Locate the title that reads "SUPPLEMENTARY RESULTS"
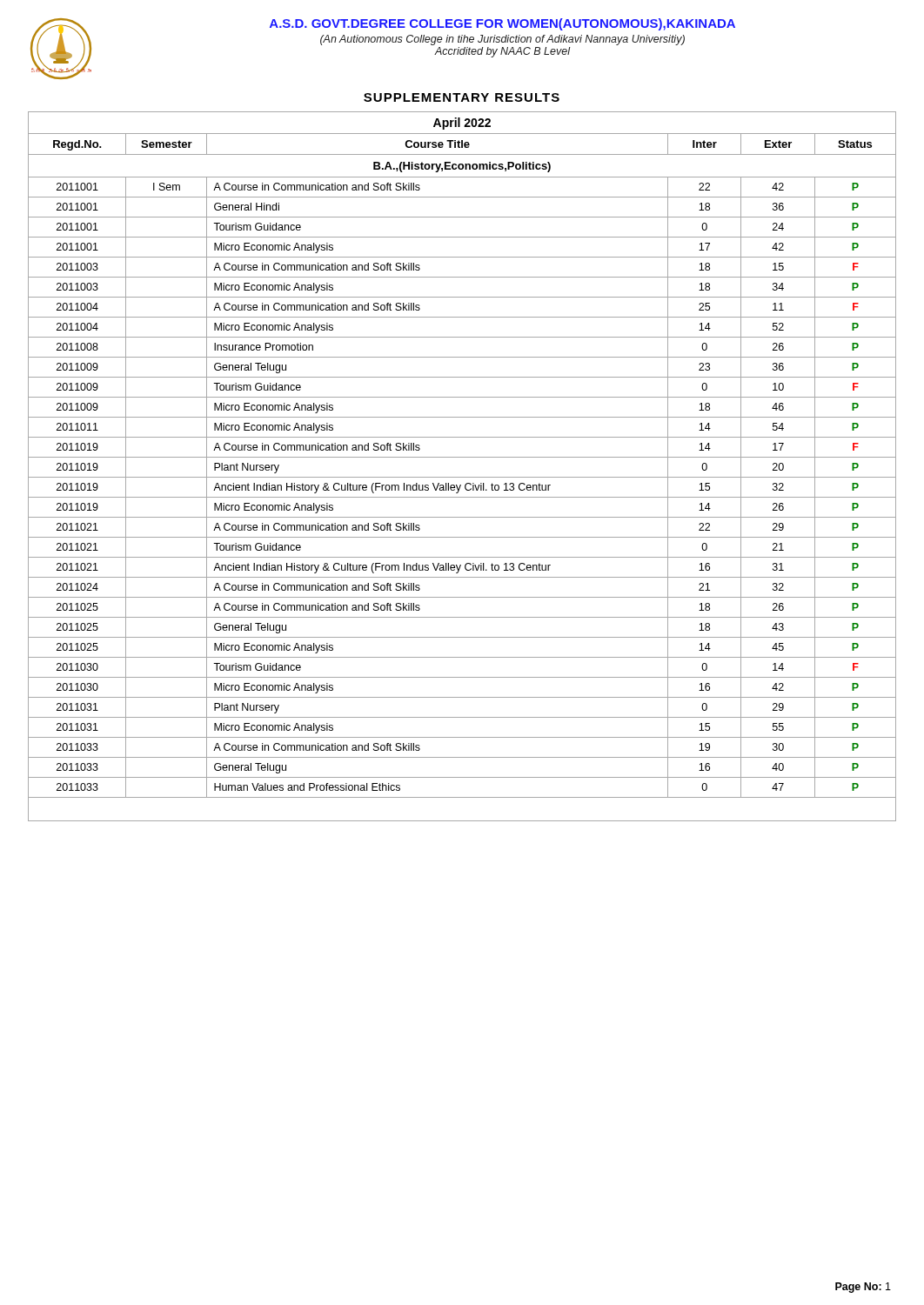 click(462, 97)
